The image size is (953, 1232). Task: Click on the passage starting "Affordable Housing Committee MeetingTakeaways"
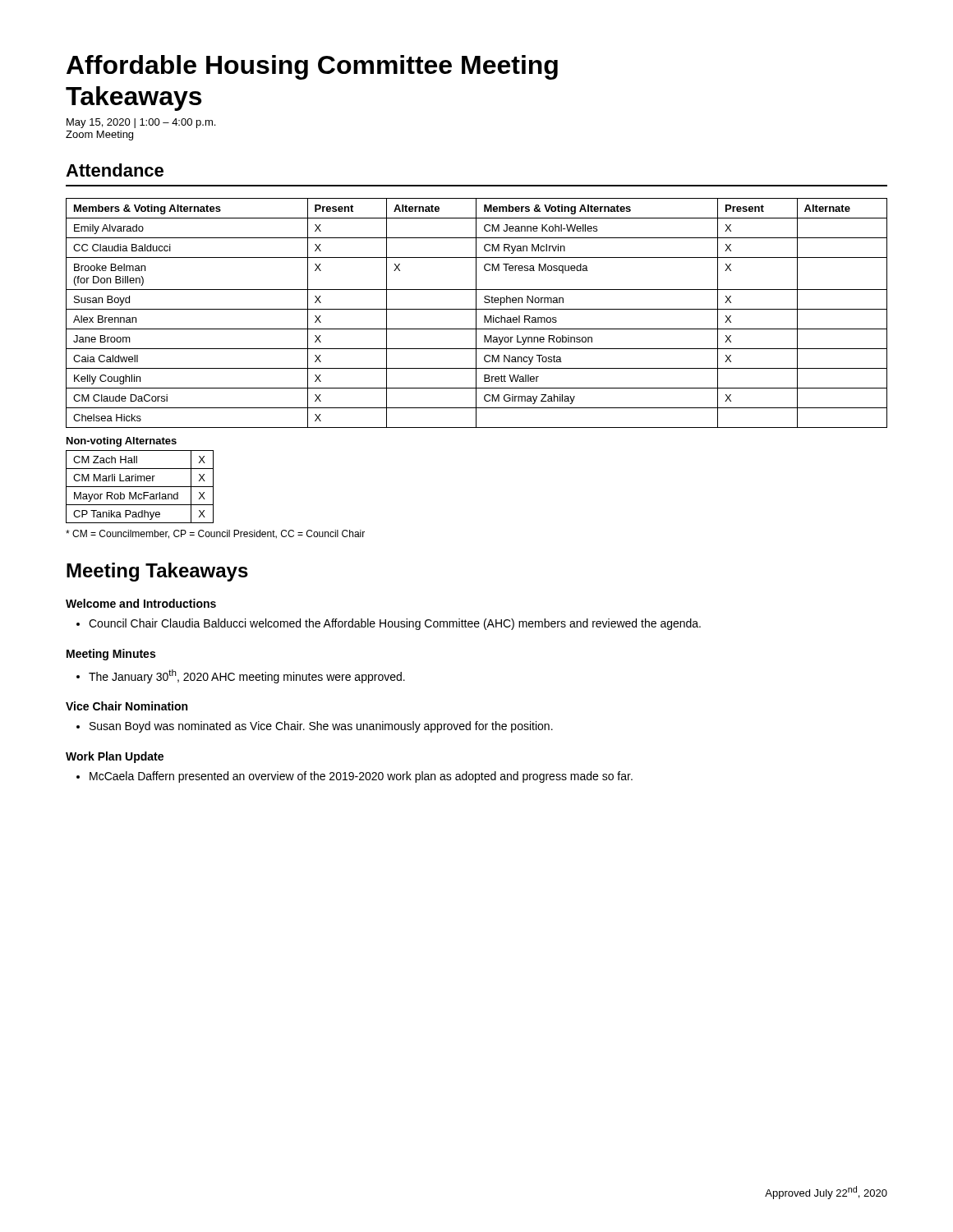click(476, 81)
